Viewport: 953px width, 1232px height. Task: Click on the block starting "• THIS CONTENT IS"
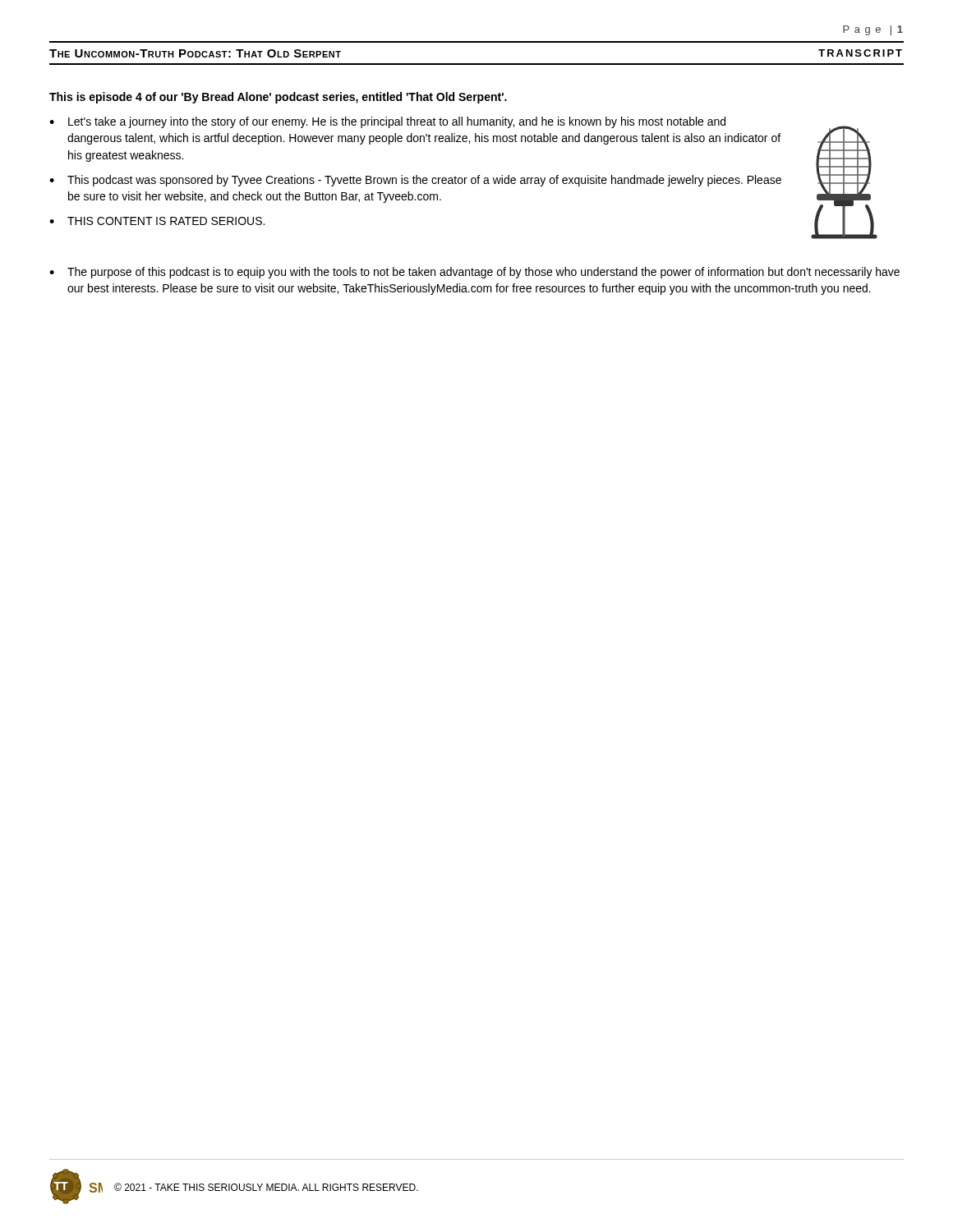coord(157,222)
